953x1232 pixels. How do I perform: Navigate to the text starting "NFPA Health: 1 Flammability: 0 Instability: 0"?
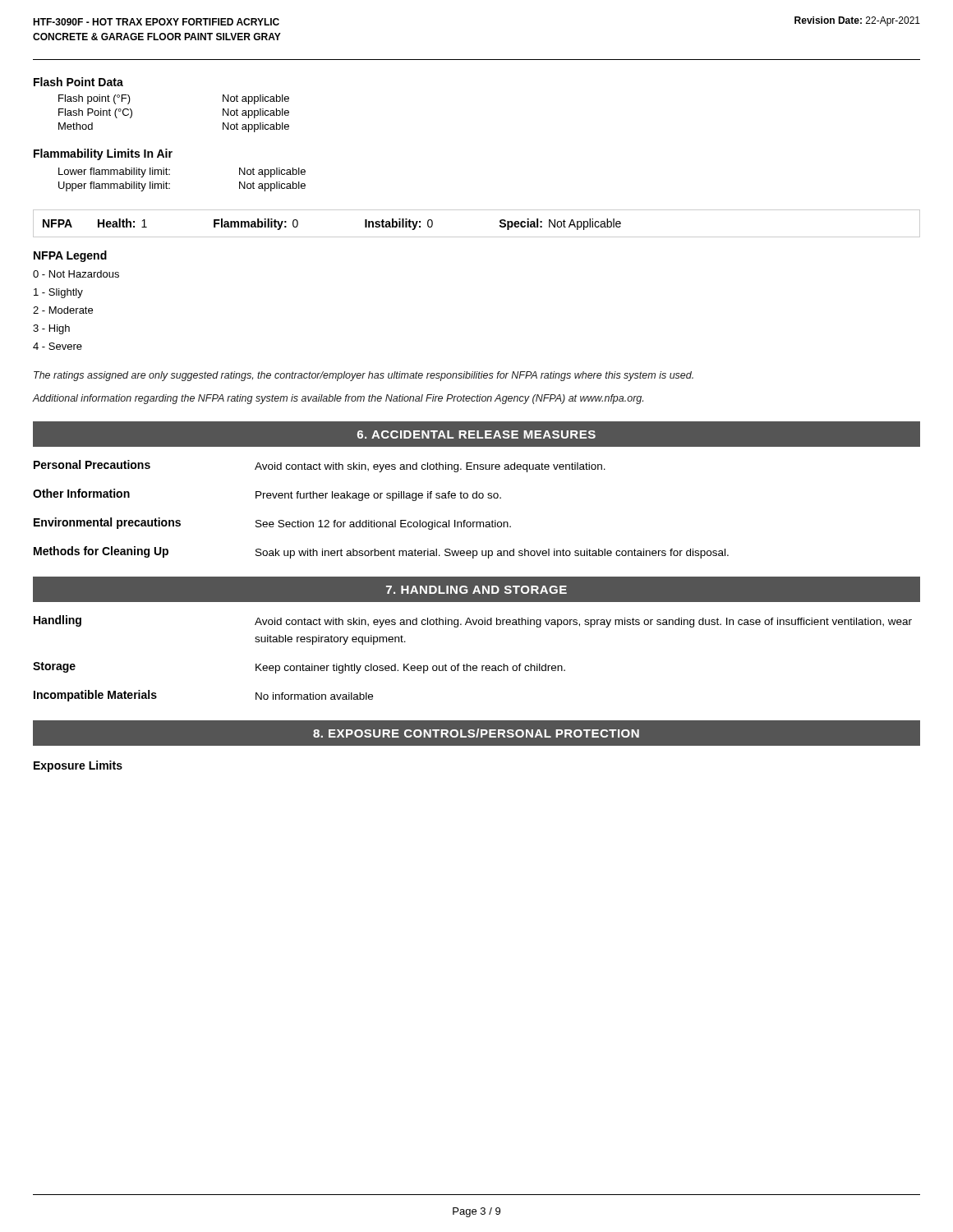point(54,224)
